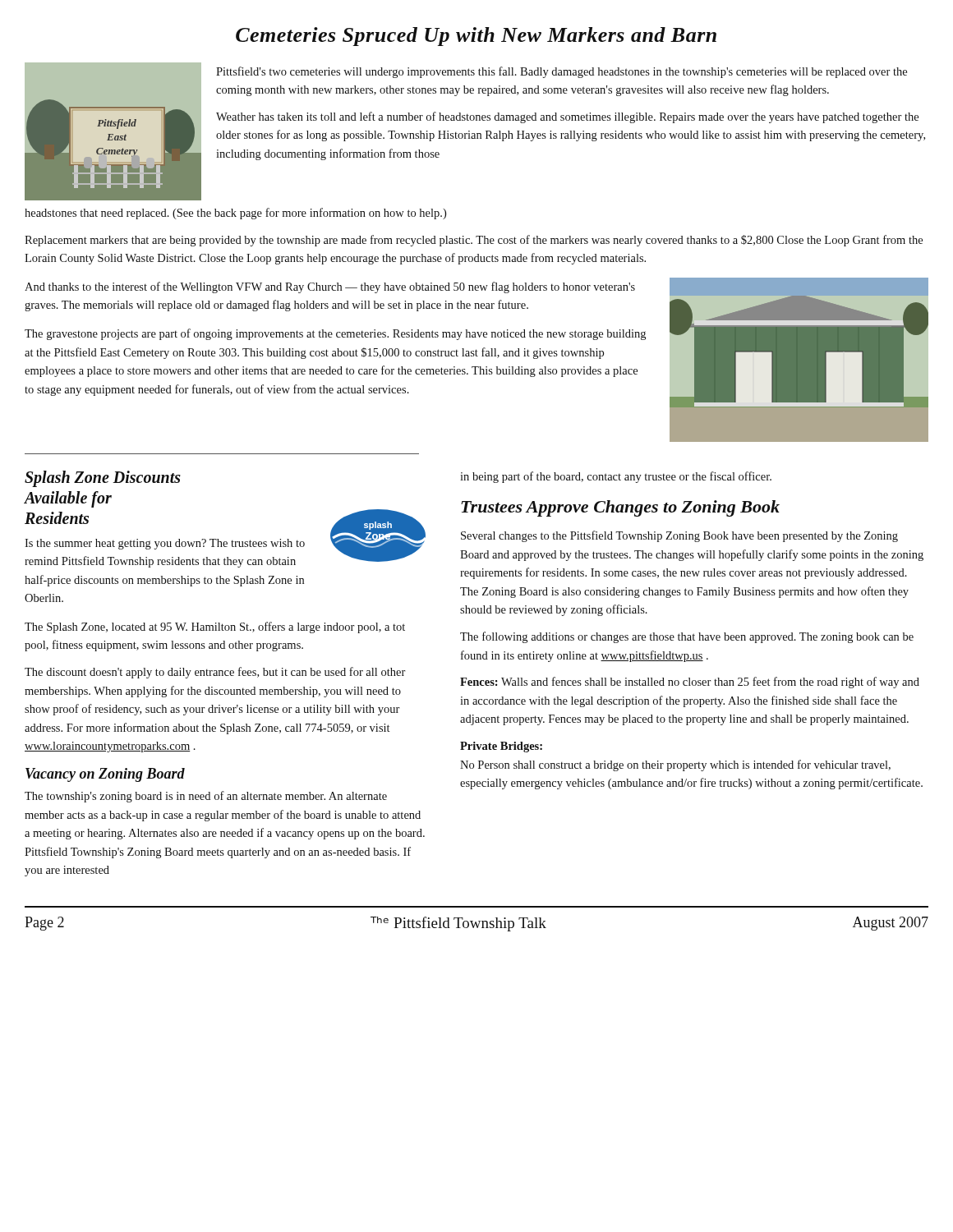The image size is (953, 1232).
Task: Click on the passage starting "Cemeteries Spruced Up with"
Action: point(476,35)
